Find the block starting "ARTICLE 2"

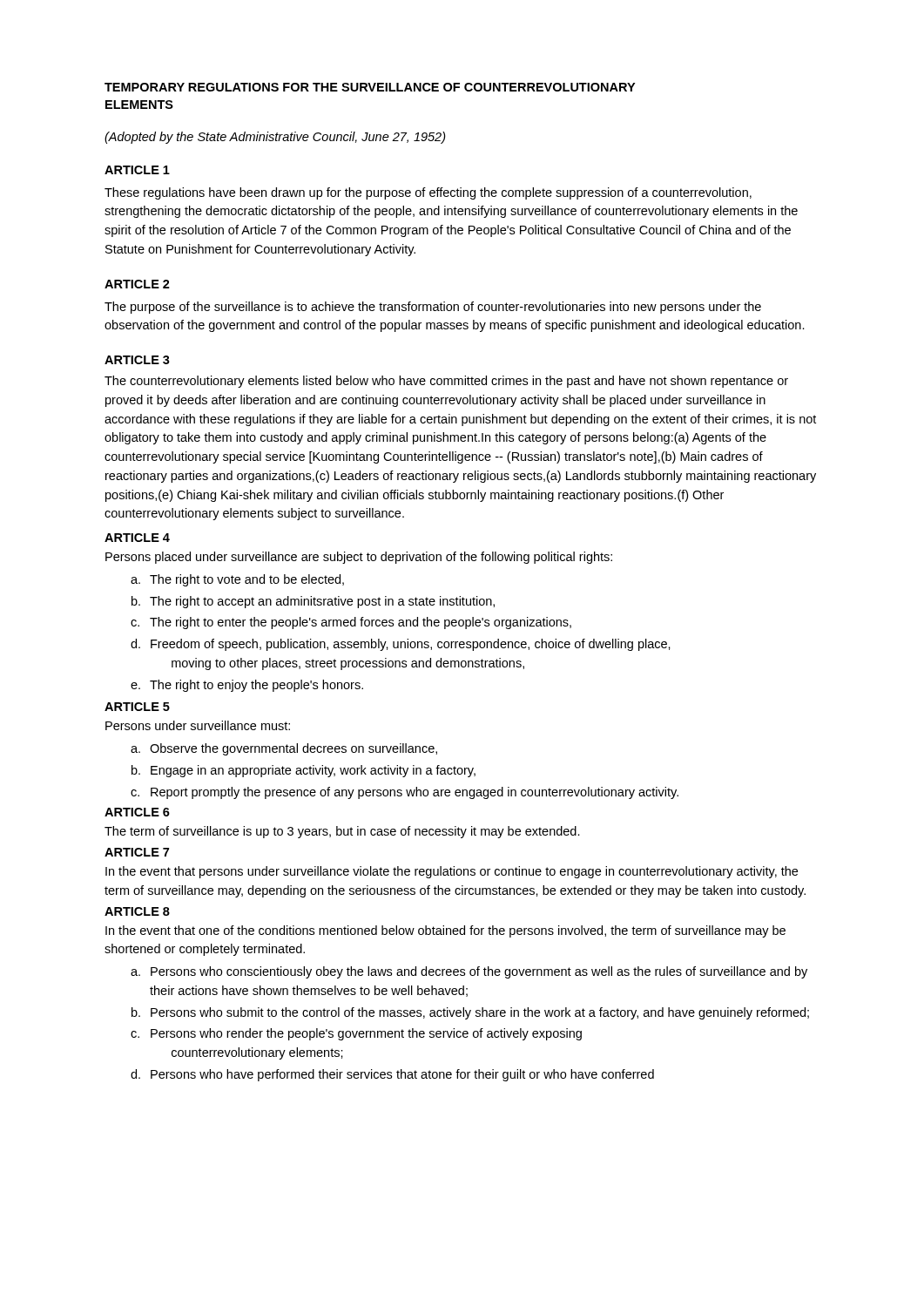pos(137,284)
